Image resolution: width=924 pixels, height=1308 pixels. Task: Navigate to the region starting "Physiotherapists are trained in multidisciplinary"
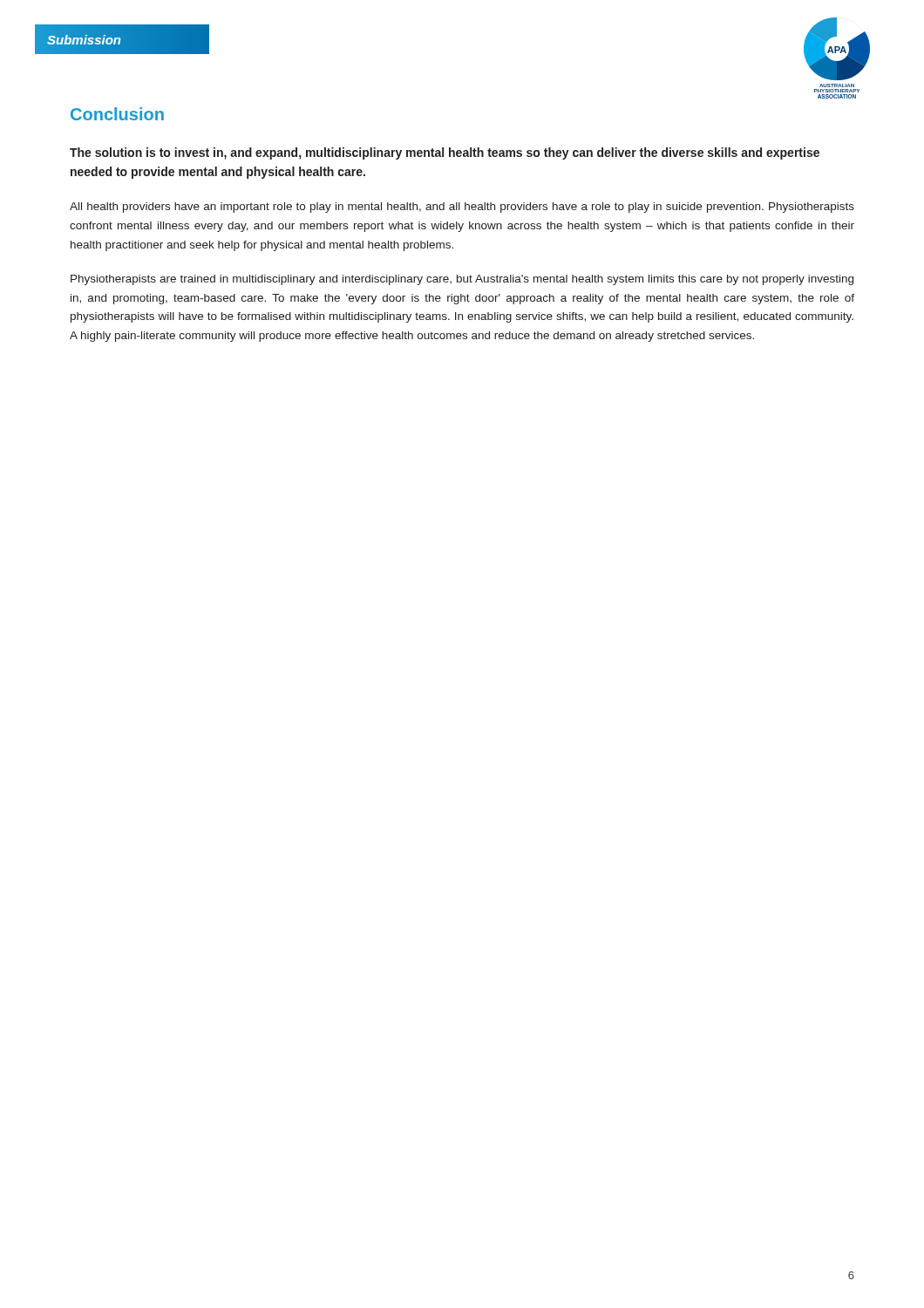point(462,307)
